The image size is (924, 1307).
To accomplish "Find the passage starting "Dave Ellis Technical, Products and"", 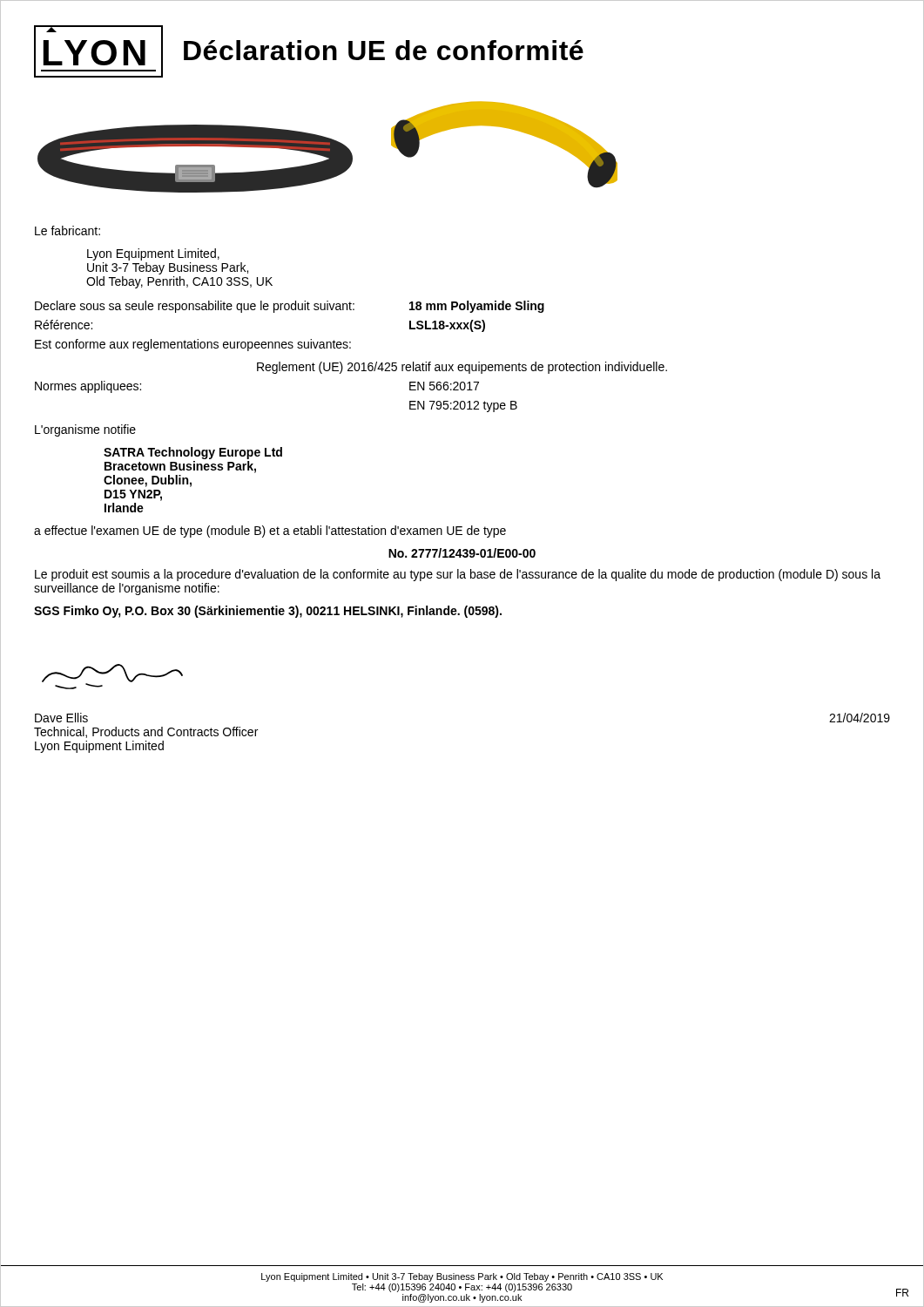I will click(x=146, y=732).
